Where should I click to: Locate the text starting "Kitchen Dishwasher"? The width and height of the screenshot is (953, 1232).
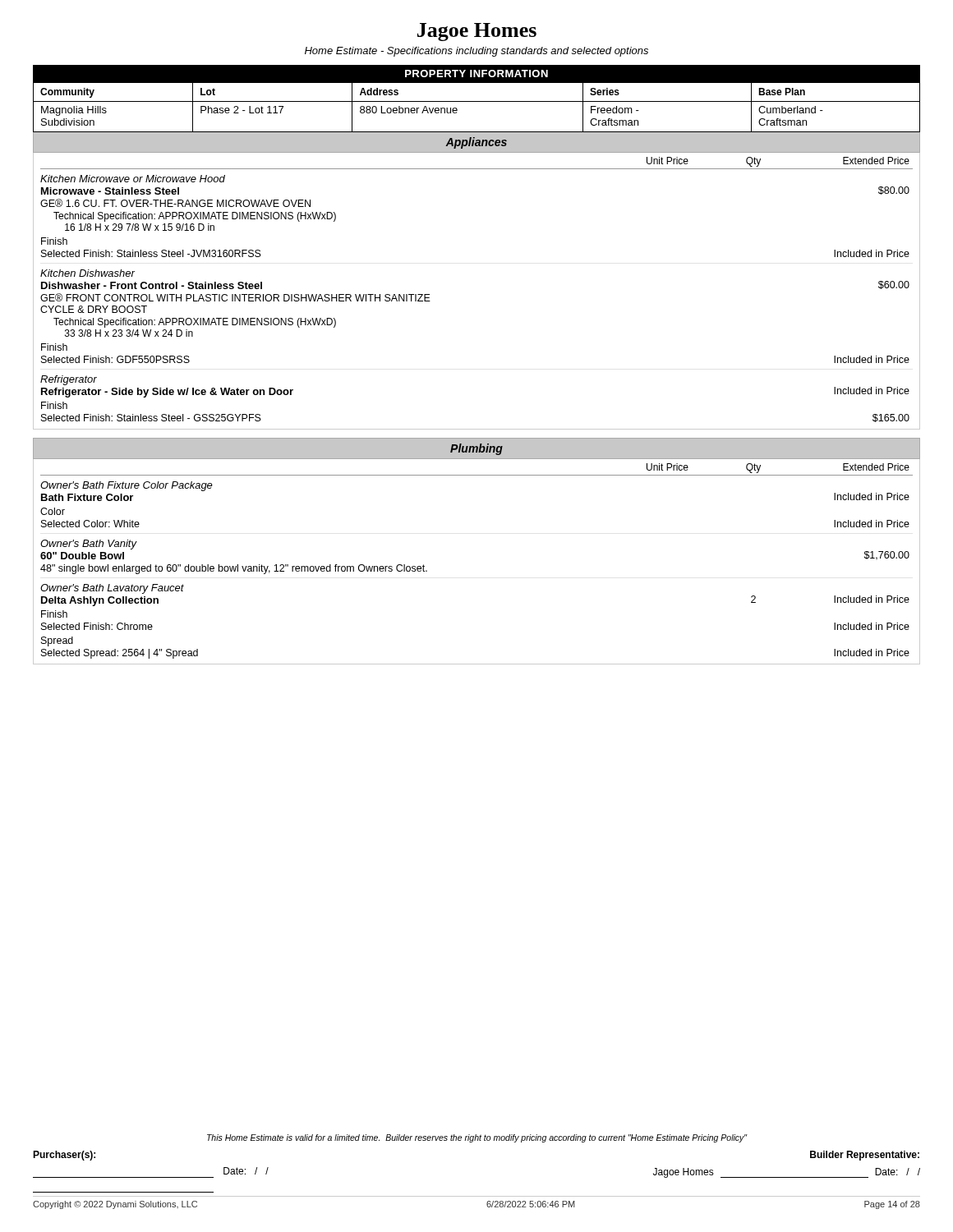(x=87, y=273)
